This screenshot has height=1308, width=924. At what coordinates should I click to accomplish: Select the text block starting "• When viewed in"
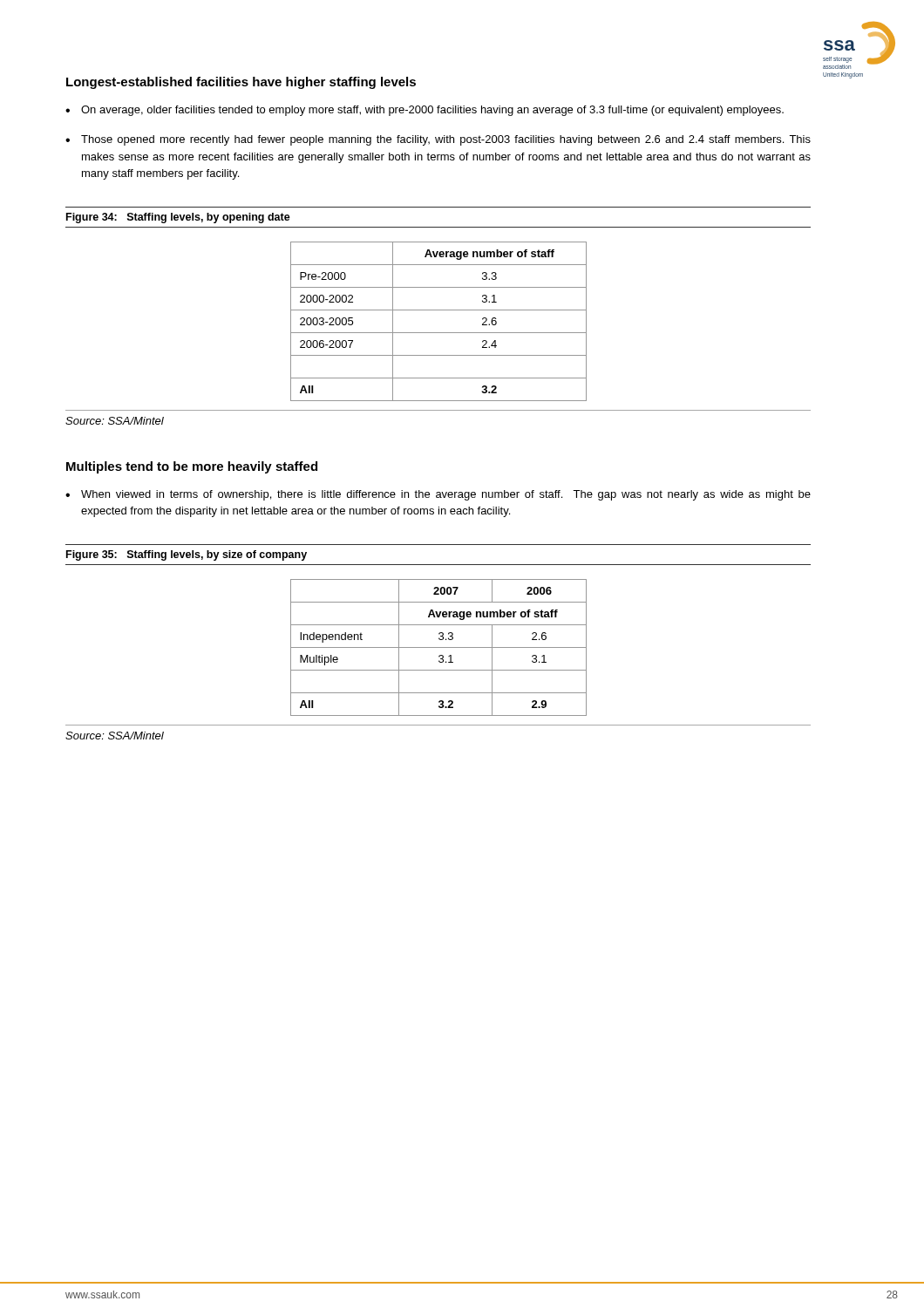point(438,503)
